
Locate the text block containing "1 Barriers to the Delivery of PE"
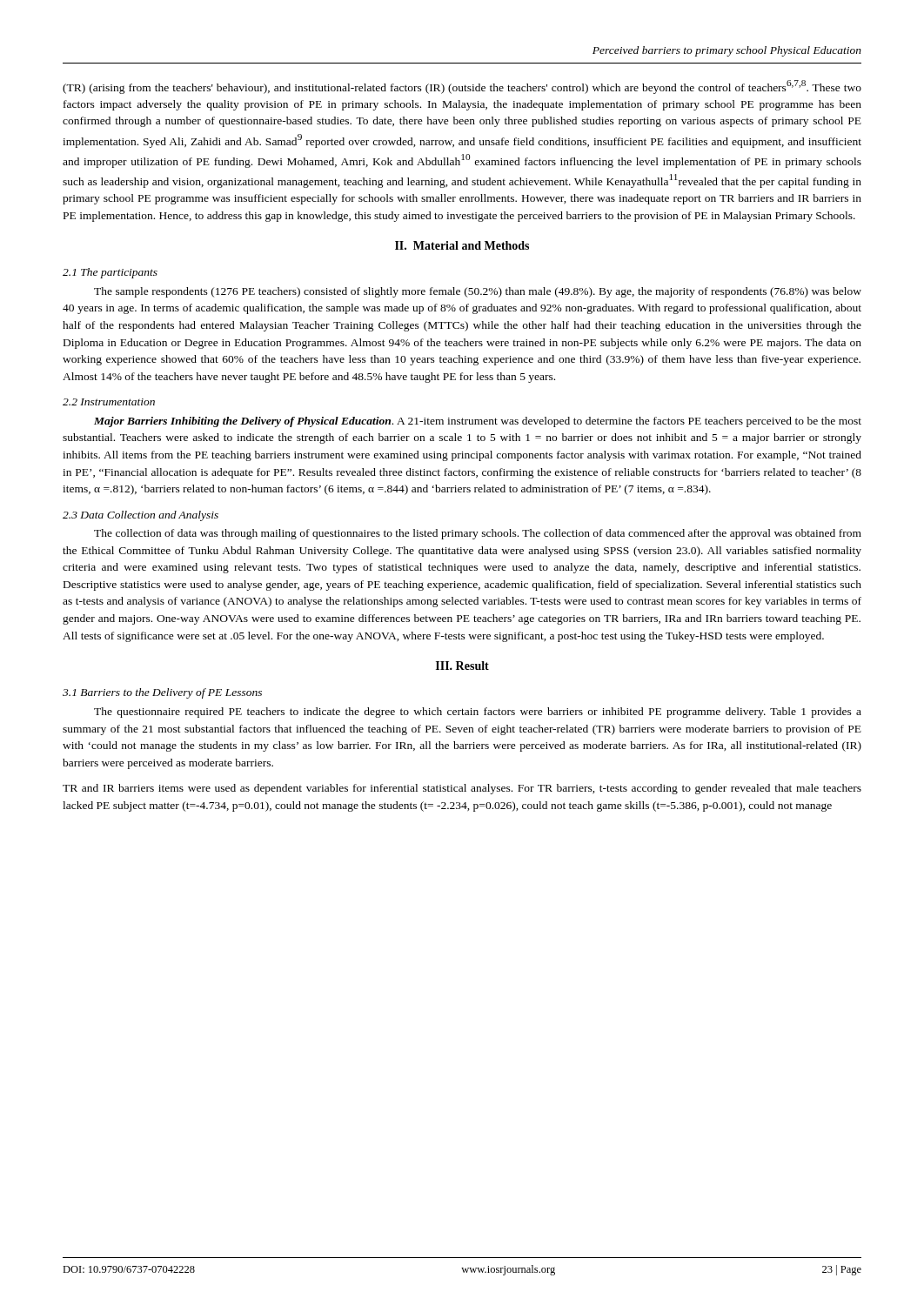[162, 692]
